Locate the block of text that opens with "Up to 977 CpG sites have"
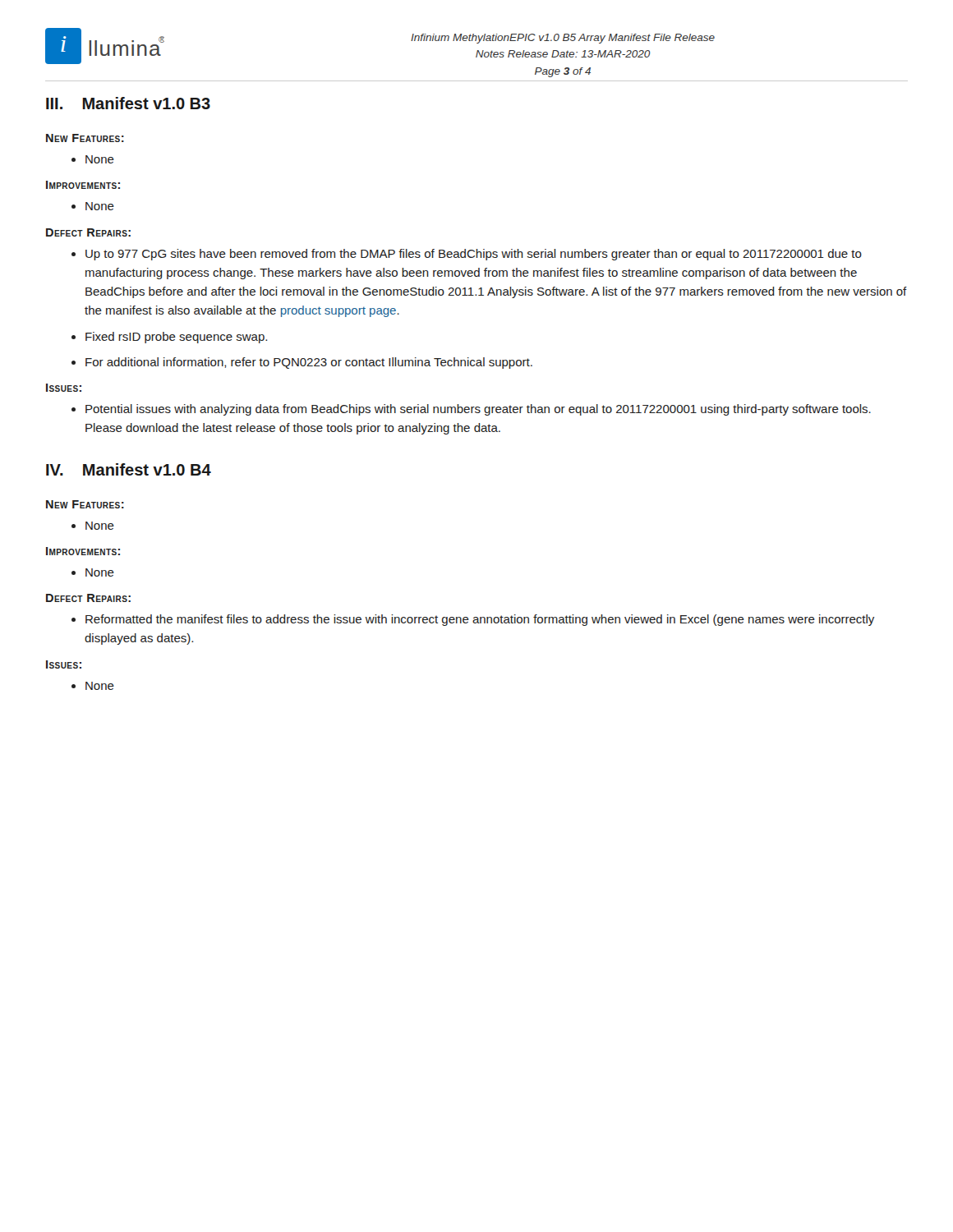 tap(496, 282)
